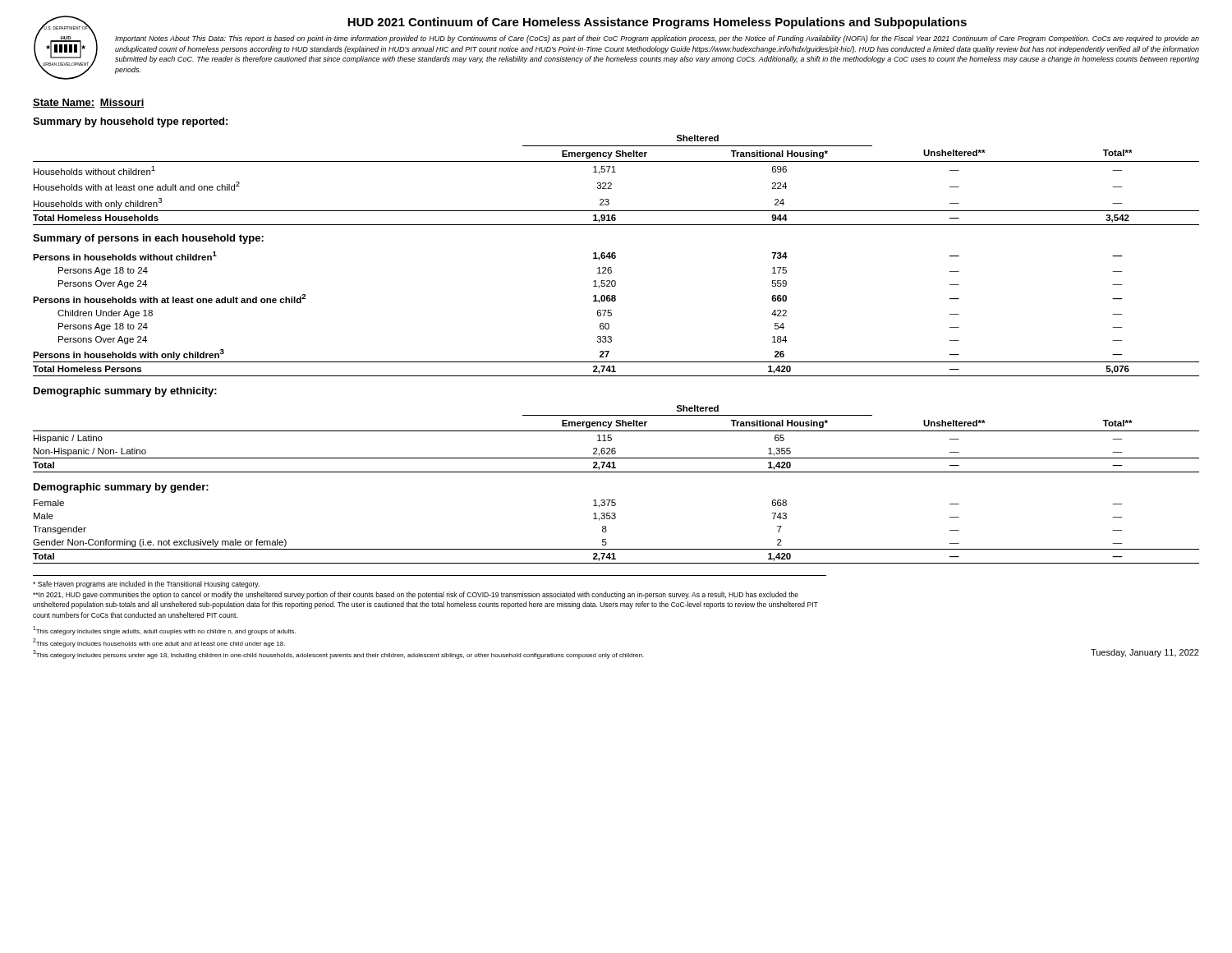Find the title on this page that starts "HUD 2021 Continuum of Care Homeless"
The width and height of the screenshot is (1232, 953).
pyautogui.click(x=657, y=22)
